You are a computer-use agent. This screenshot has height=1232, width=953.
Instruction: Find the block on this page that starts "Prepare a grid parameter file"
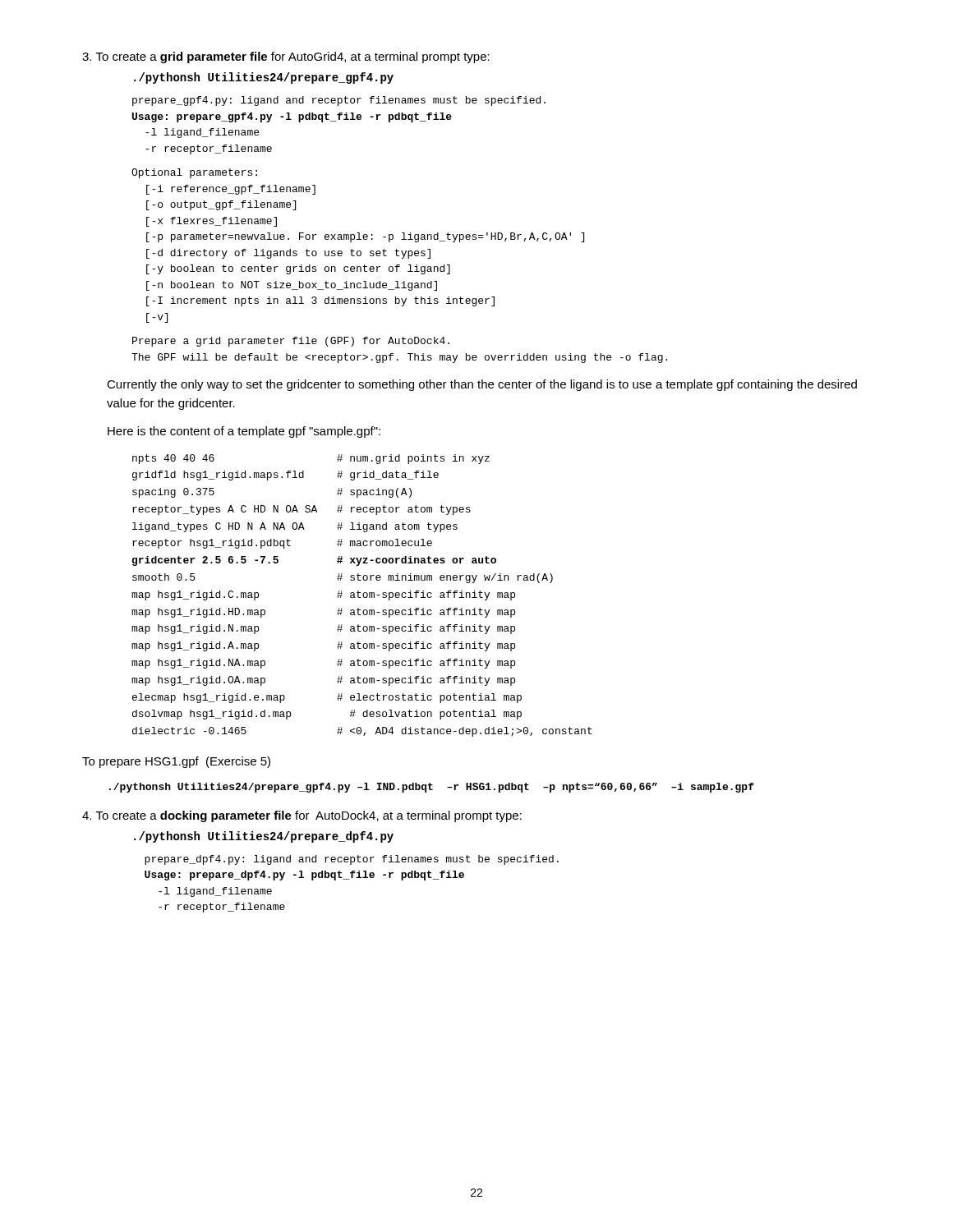[x=401, y=349]
